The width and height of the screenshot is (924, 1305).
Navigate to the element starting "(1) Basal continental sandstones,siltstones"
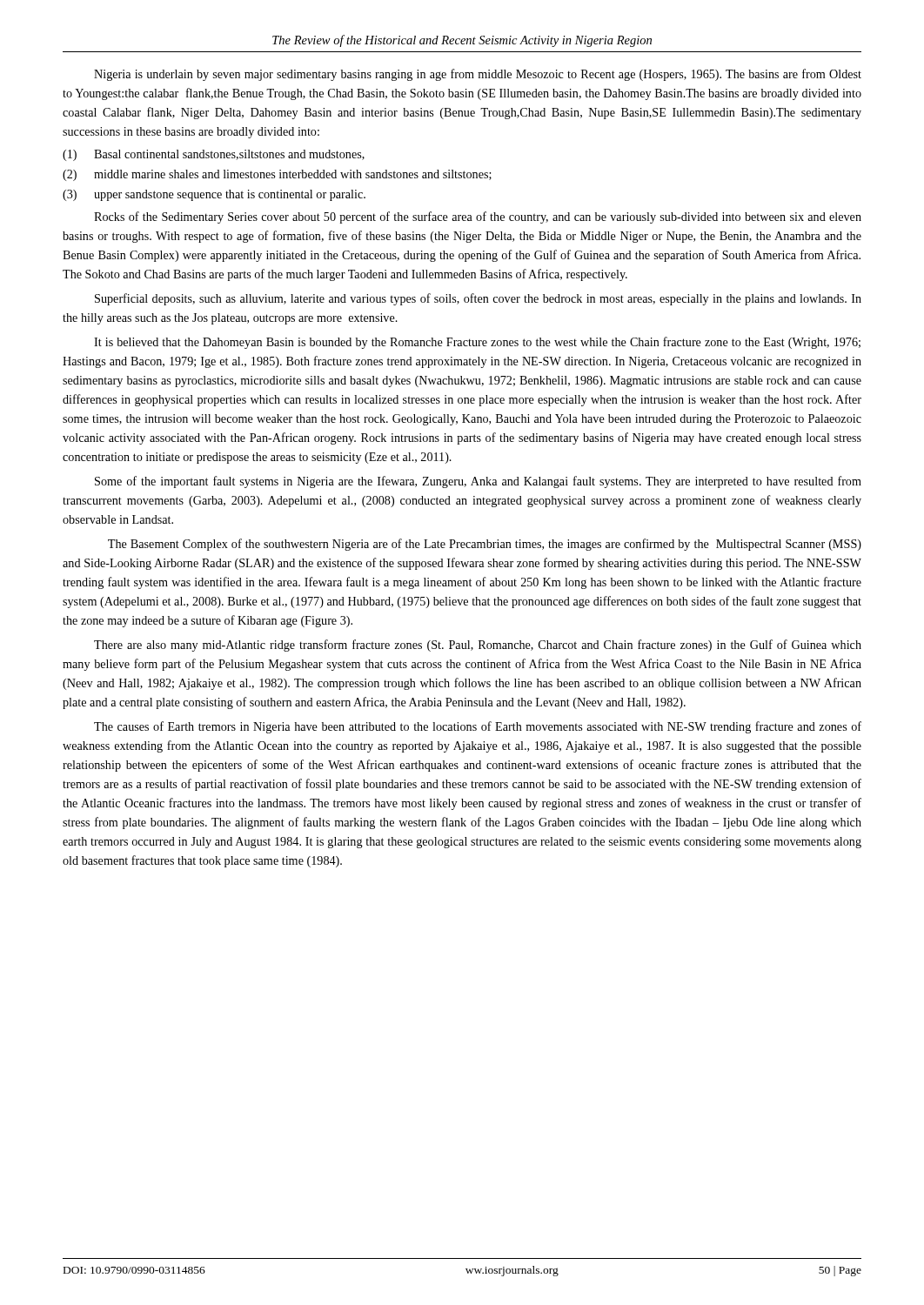[x=214, y=155]
